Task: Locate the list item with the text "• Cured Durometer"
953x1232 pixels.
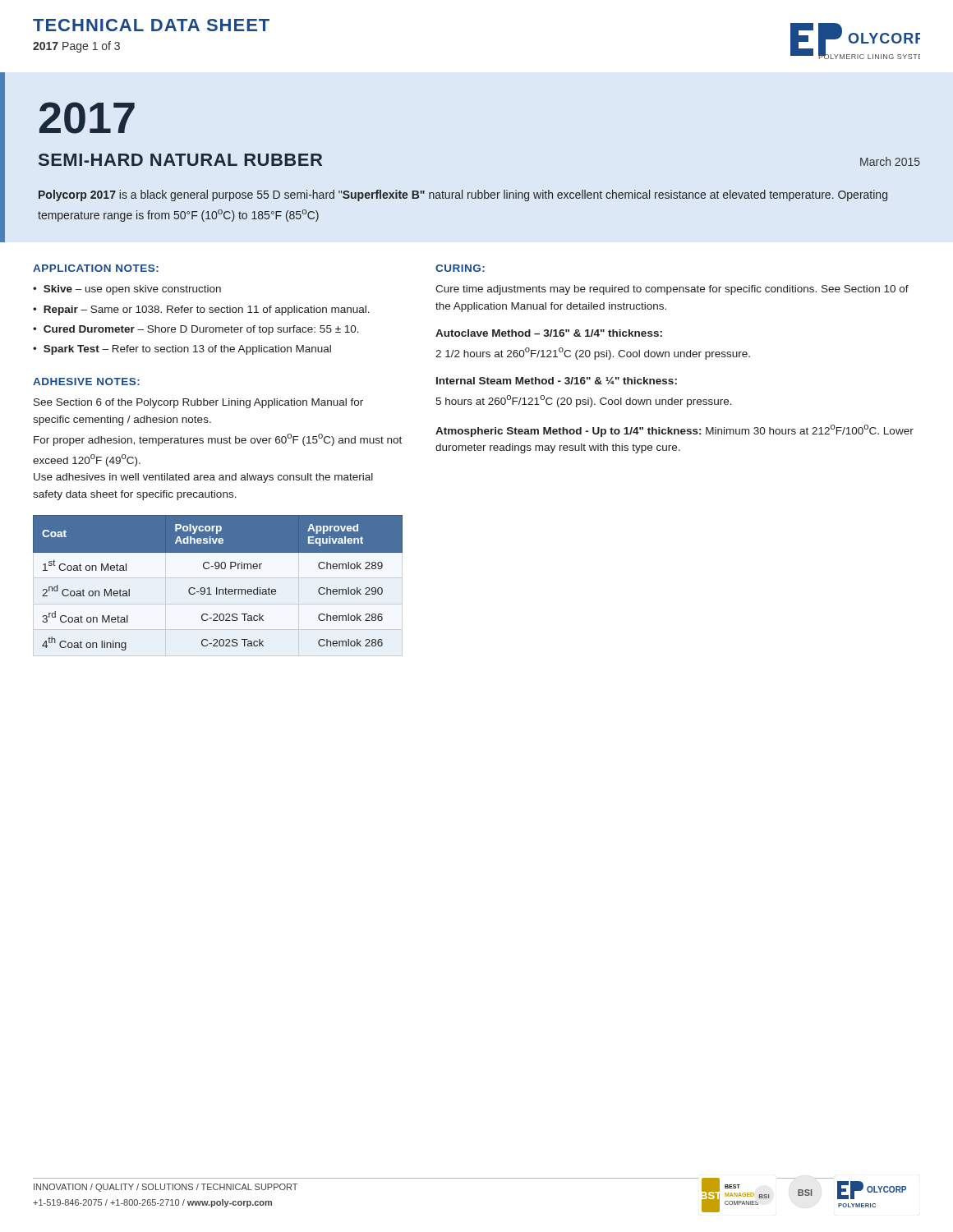Action: click(196, 329)
